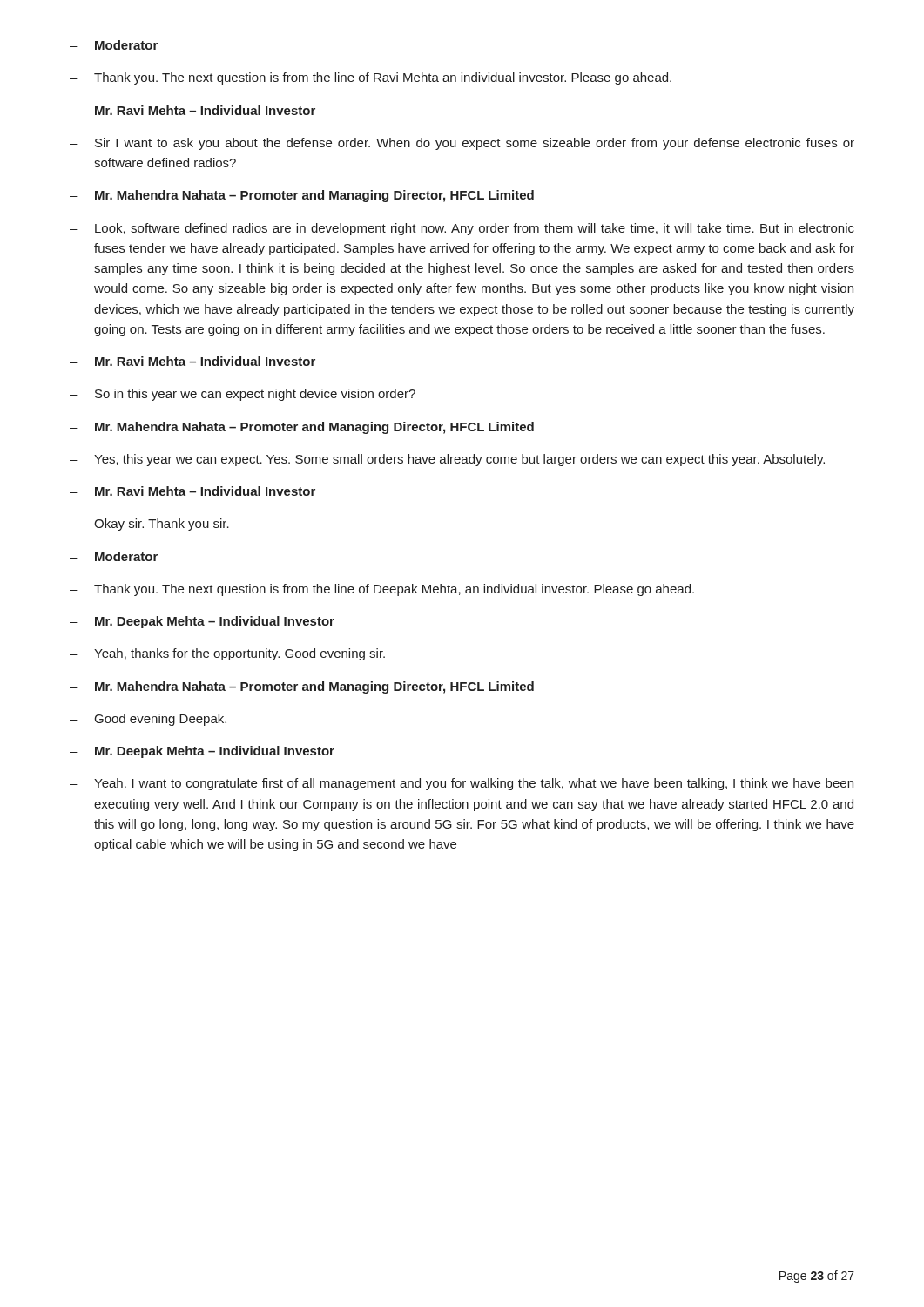This screenshot has width=924, height=1307.
Task: Point to the region starting "– Okay sir. Thank you sir."
Action: tap(149, 525)
